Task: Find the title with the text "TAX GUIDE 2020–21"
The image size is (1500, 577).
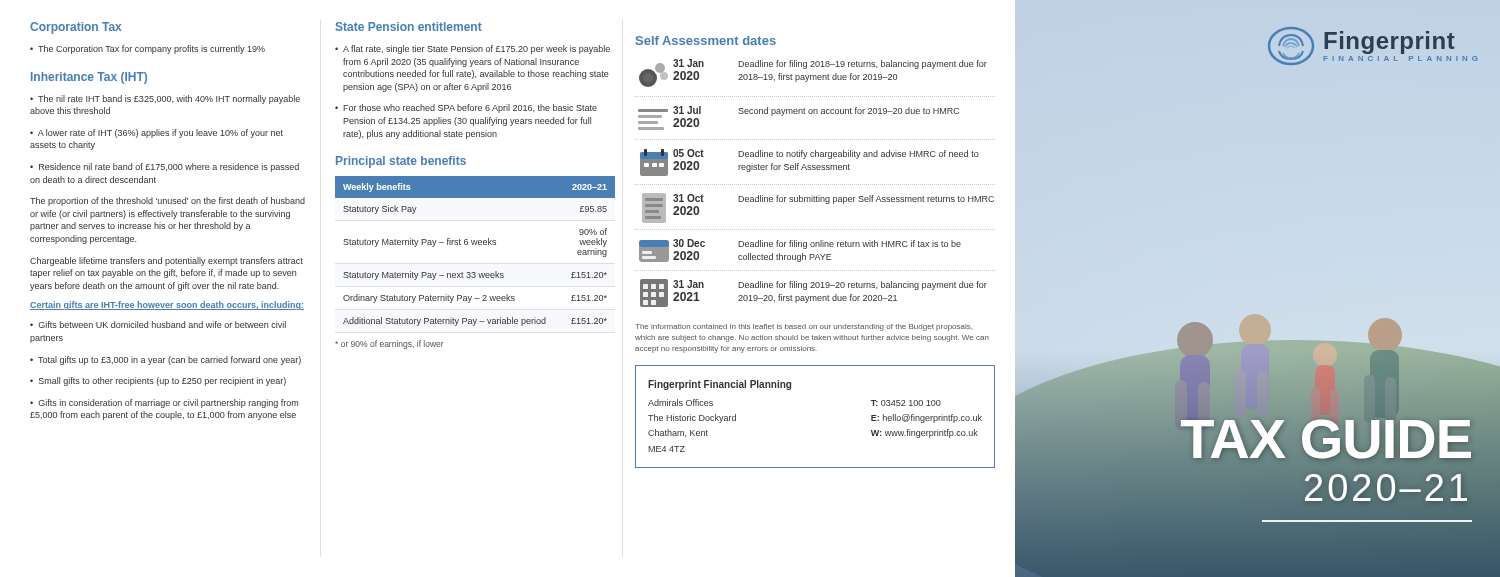Action: point(1326,467)
